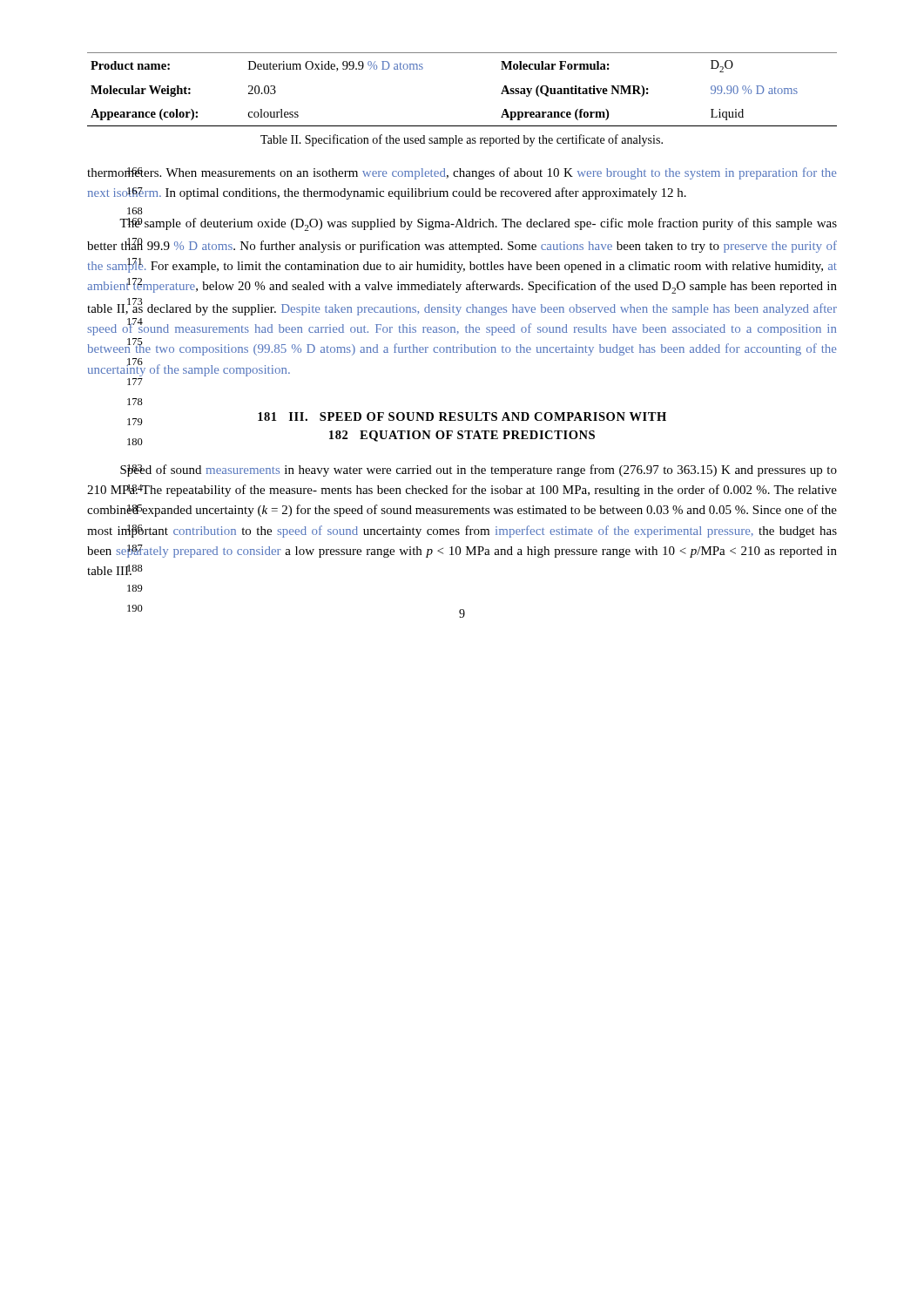Locate the caption
924x1307 pixels.
(462, 140)
